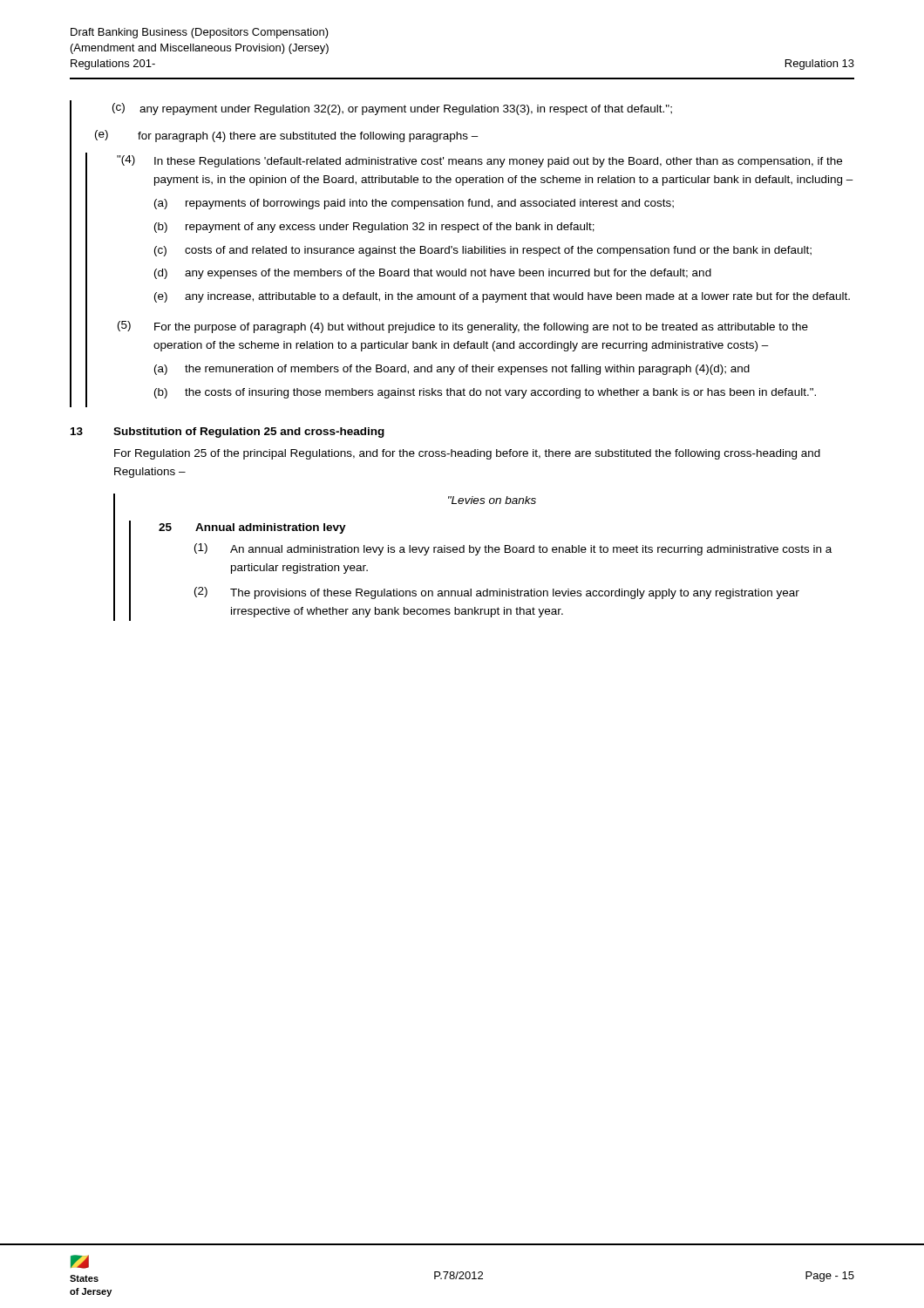
Task: Click on the list item containing "(c) costs of and related to"
Action: (x=504, y=250)
